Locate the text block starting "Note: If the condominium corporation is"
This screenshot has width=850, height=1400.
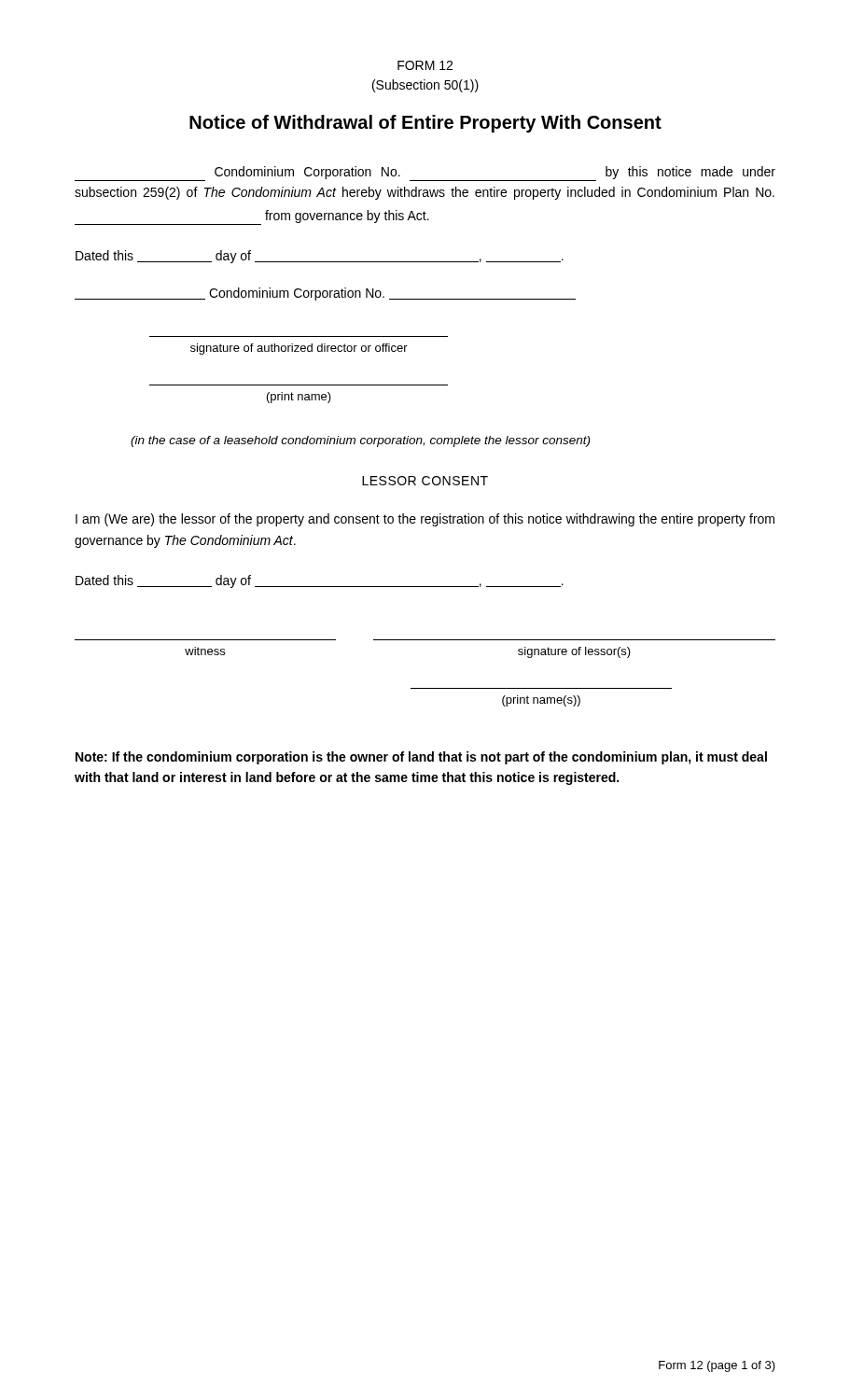pyautogui.click(x=421, y=767)
